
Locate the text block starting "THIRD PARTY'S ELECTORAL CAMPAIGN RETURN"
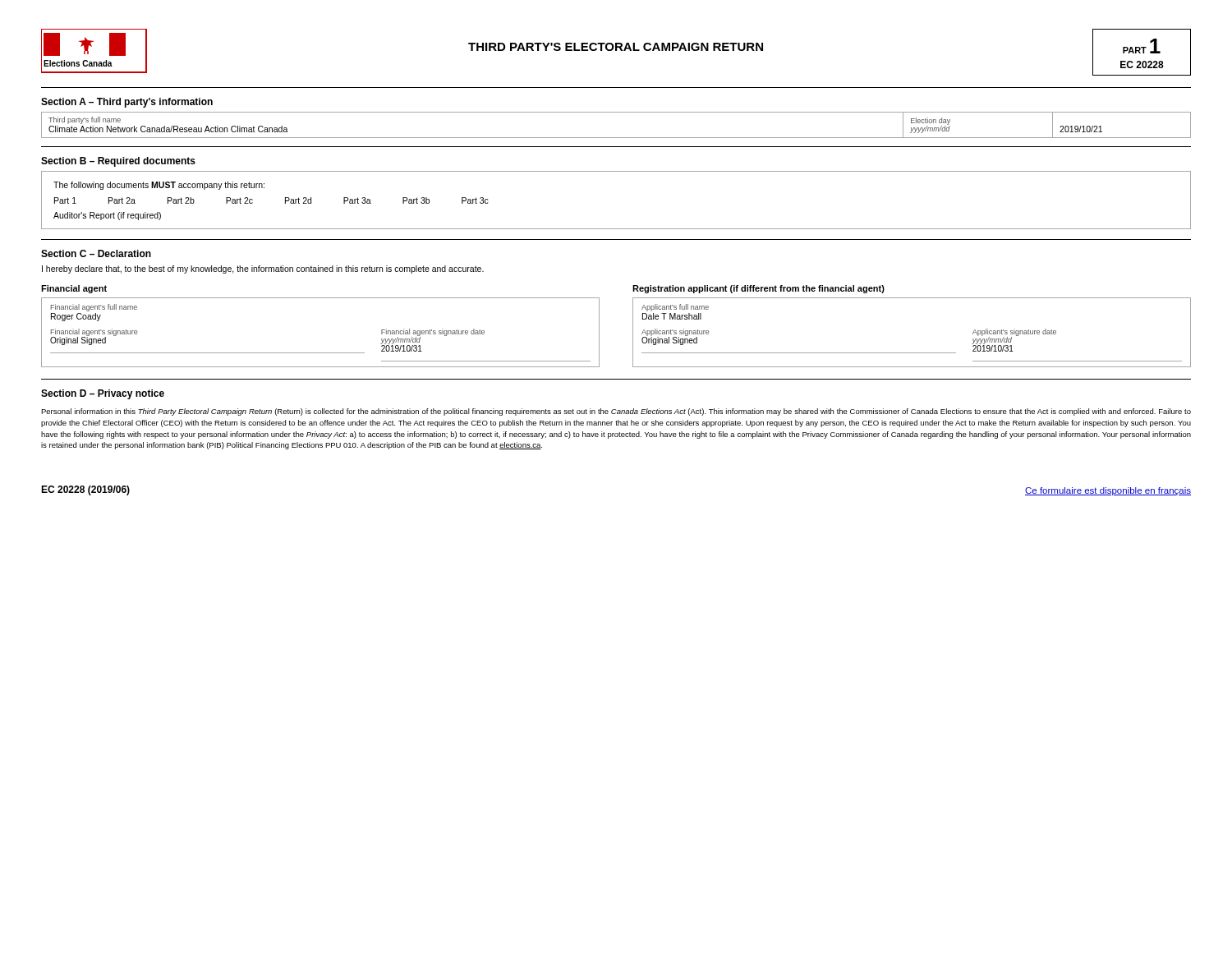pos(616,46)
